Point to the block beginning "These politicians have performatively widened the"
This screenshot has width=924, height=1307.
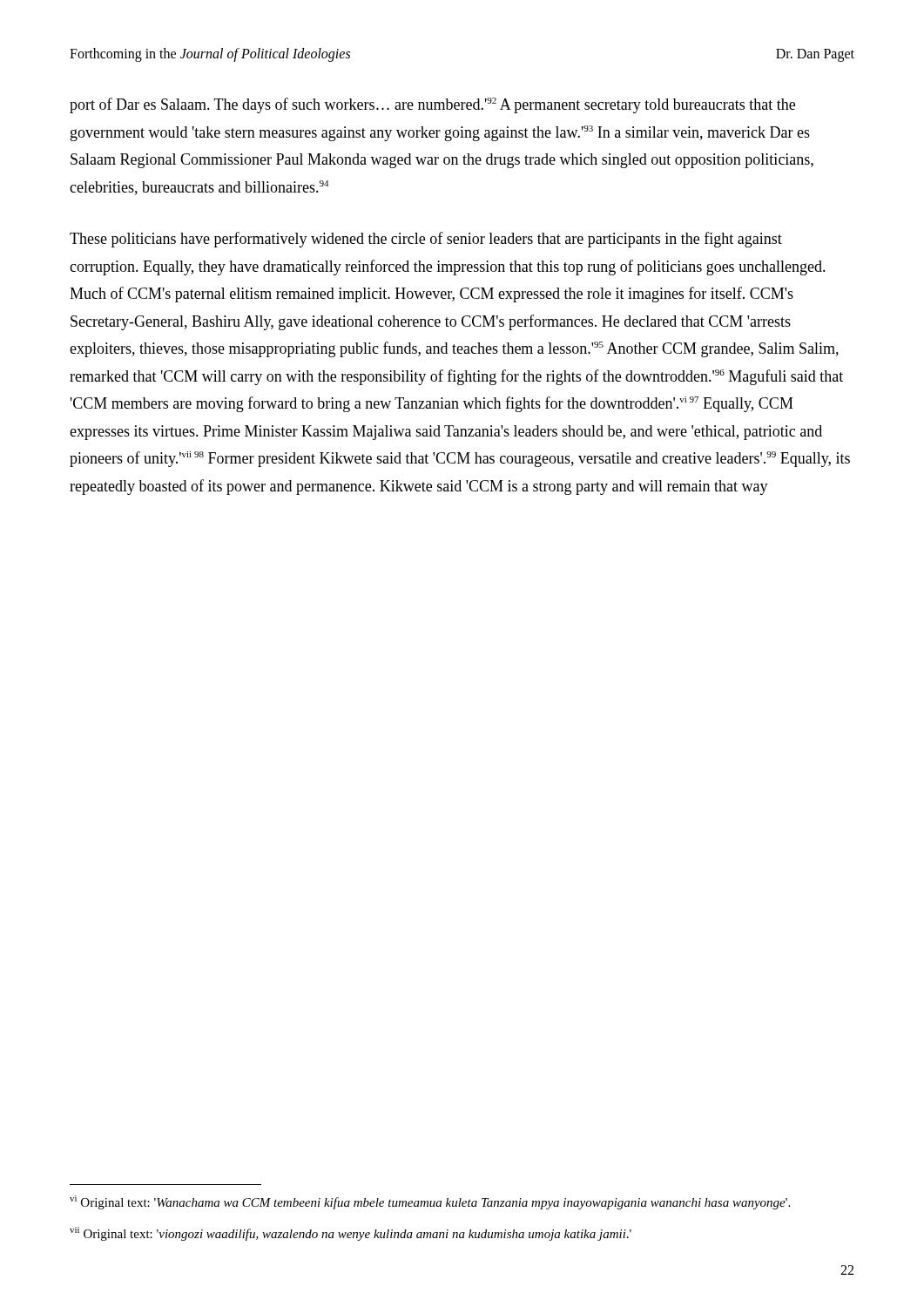[460, 362]
